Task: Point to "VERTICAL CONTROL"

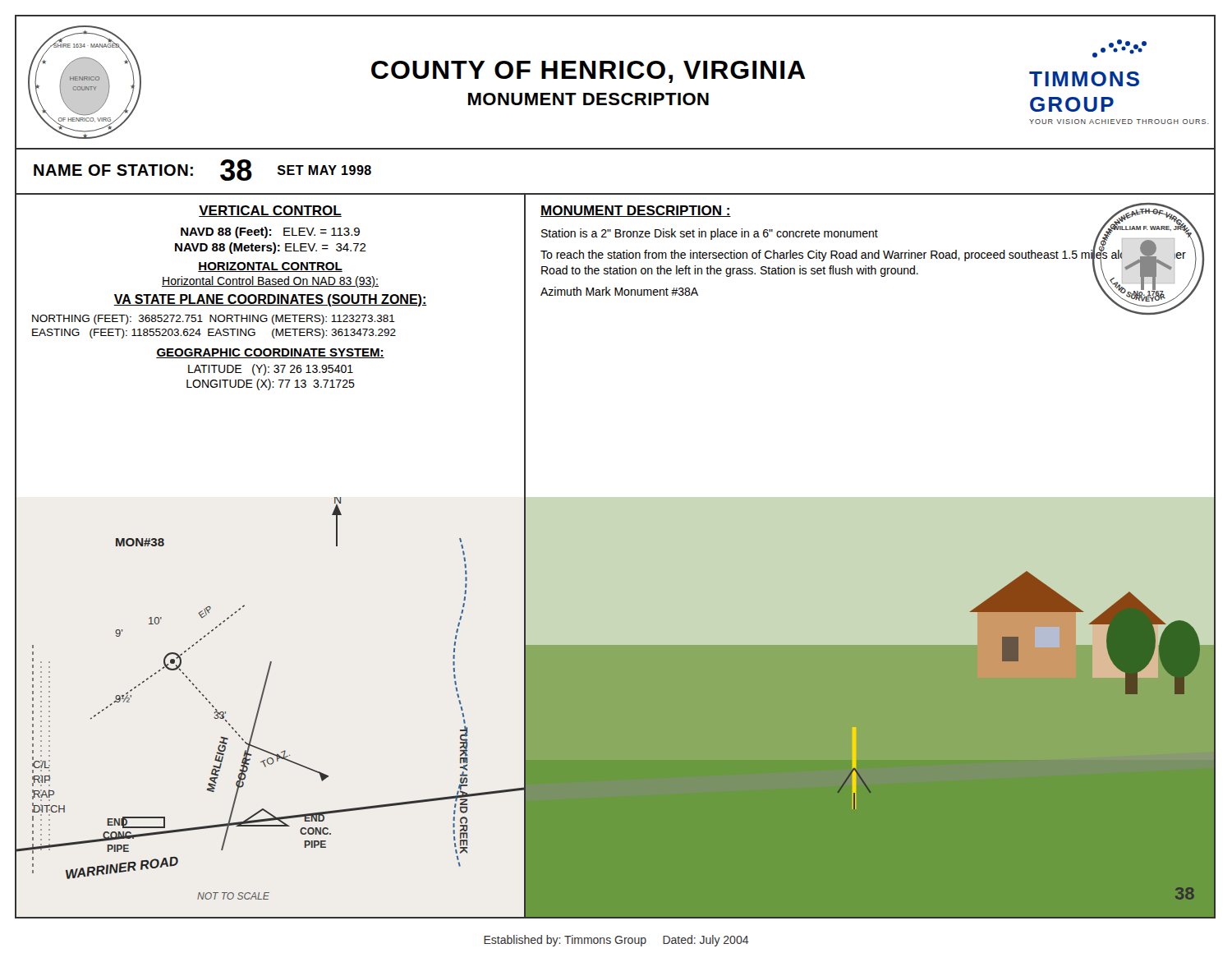Action: click(x=270, y=211)
